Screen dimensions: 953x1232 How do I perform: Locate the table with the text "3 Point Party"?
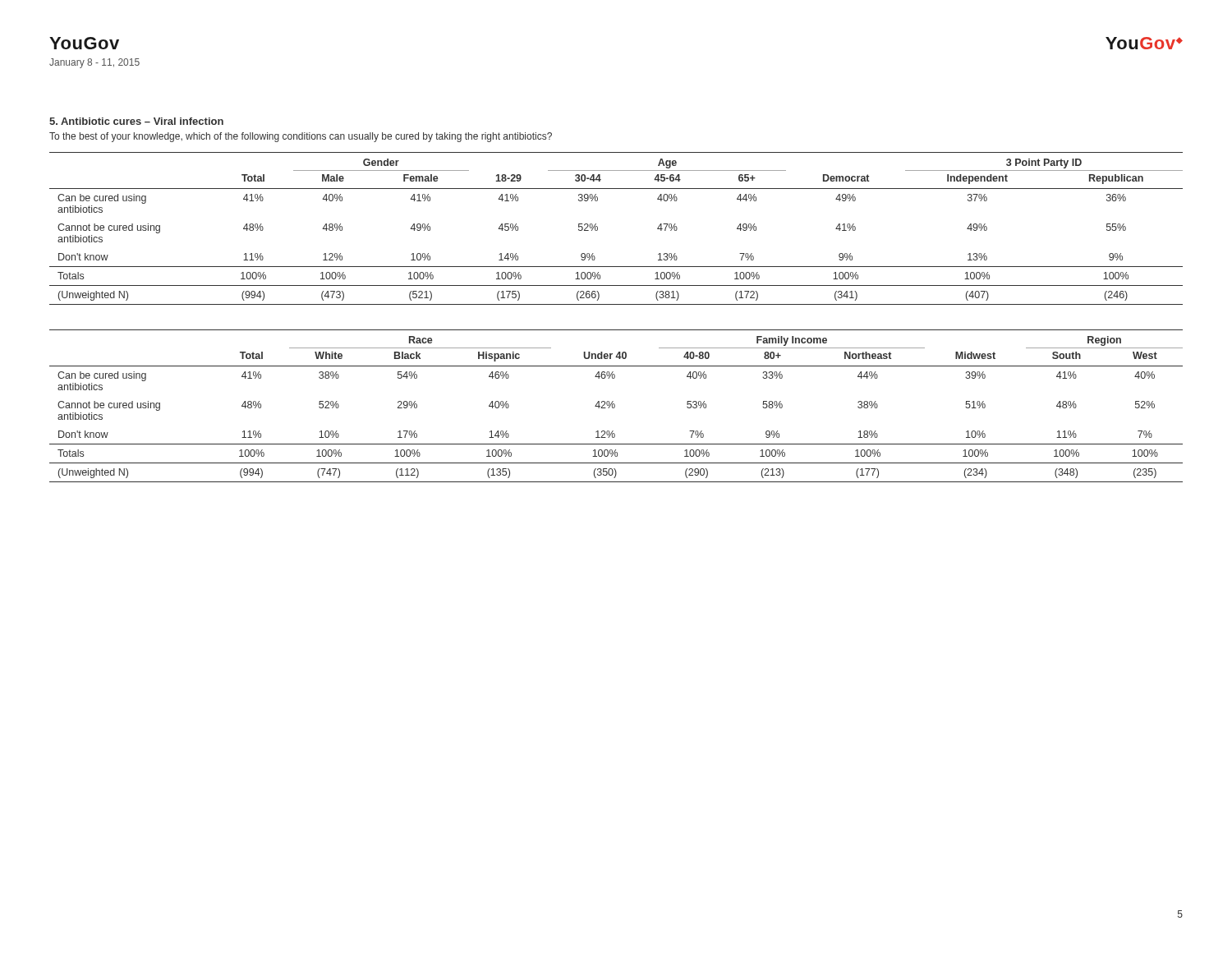tap(616, 228)
